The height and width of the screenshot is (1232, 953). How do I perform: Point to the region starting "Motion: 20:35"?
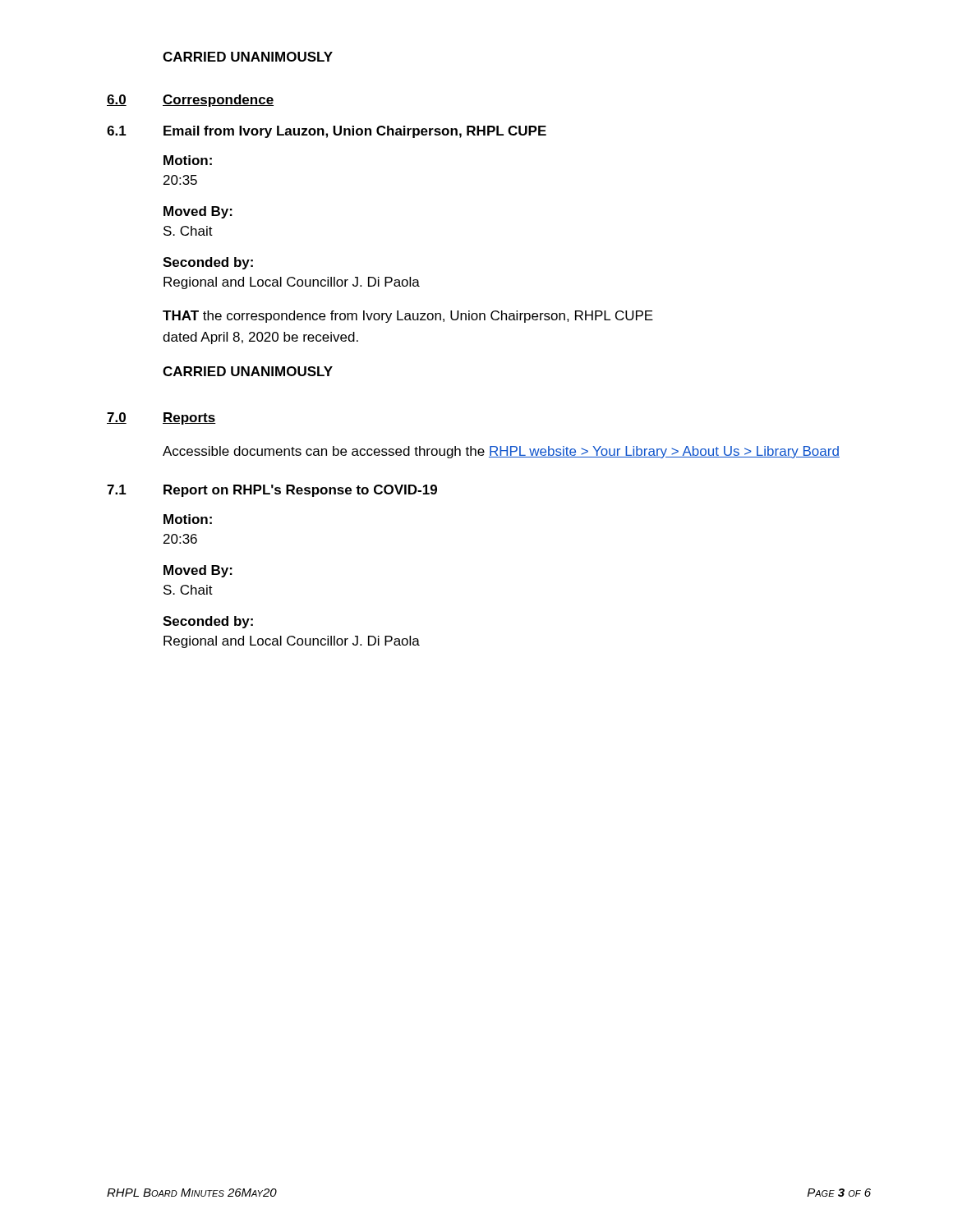[x=188, y=160]
